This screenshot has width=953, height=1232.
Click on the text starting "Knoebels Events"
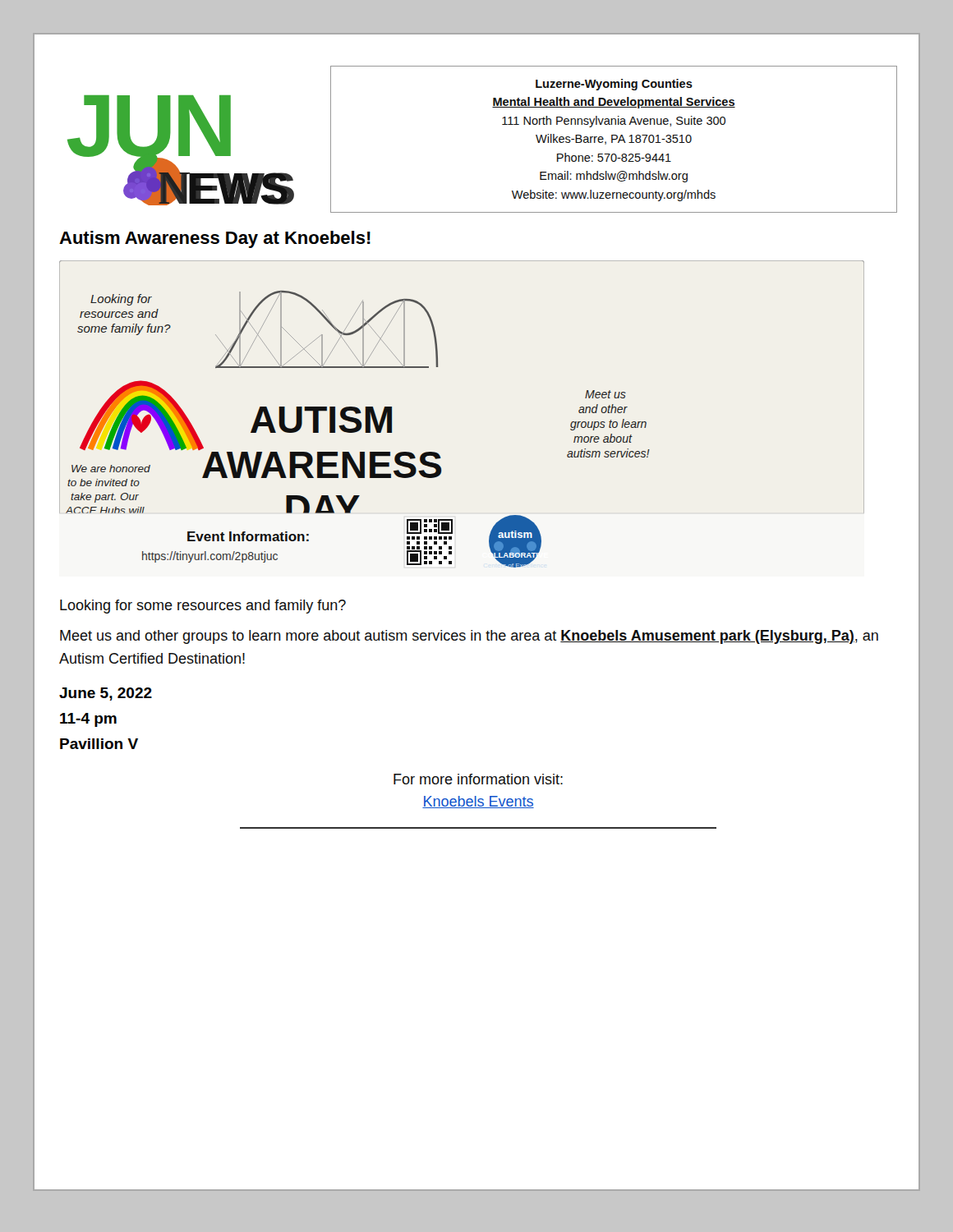478,802
